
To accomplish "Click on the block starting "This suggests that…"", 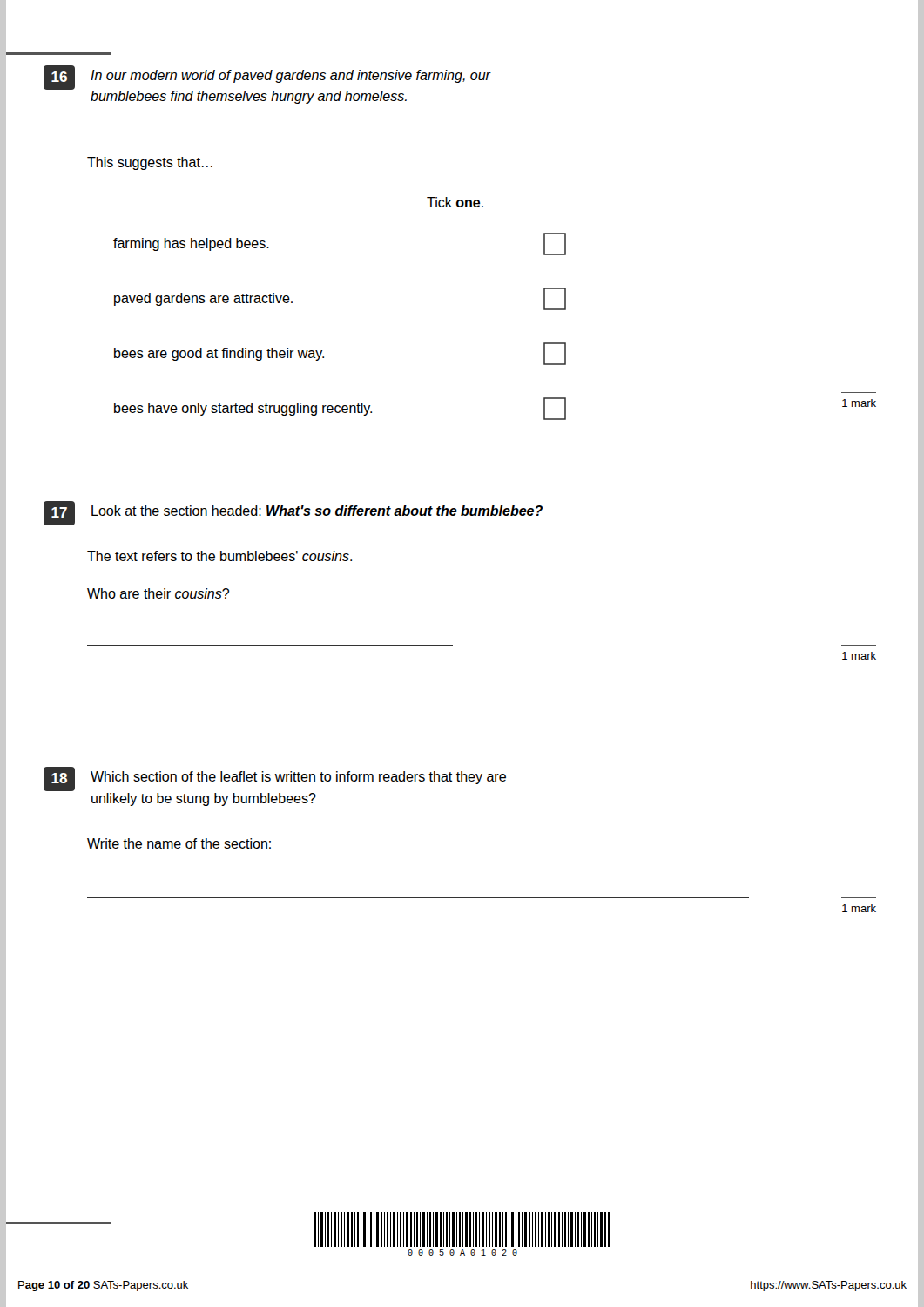I will click(151, 163).
